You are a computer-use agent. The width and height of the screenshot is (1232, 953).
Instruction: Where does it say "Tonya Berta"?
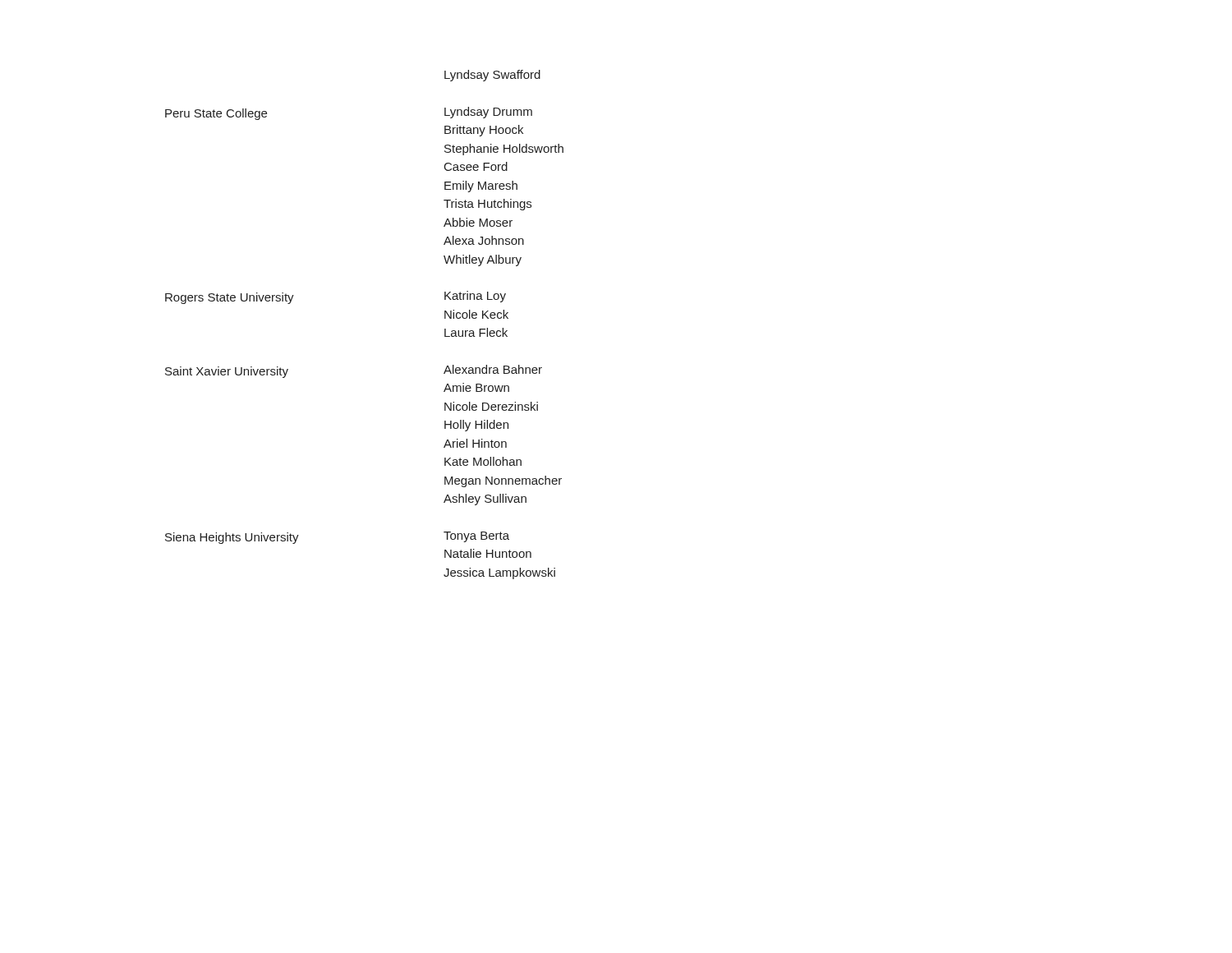coord(476,535)
